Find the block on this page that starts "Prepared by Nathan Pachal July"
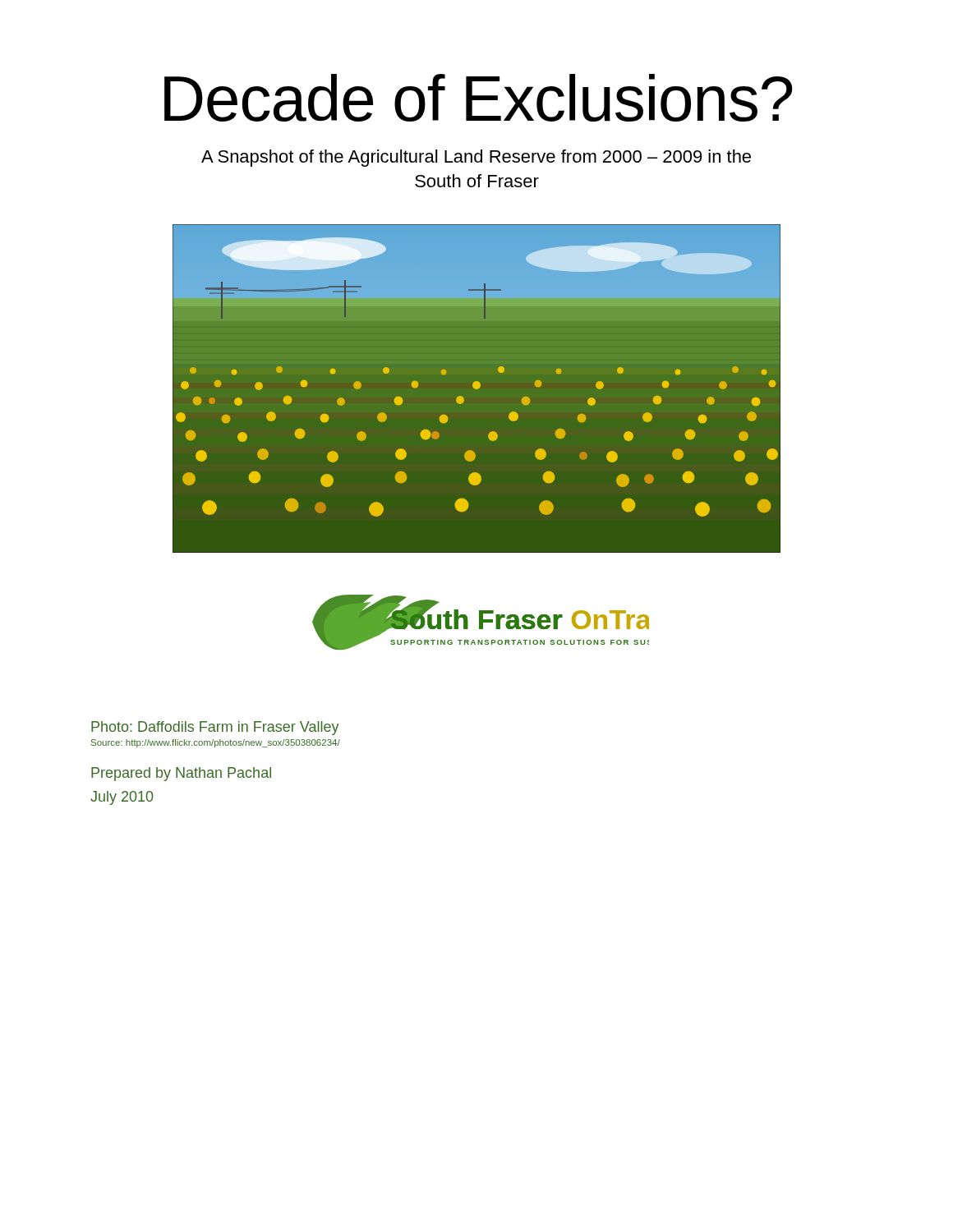Image resolution: width=953 pixels, height=1232 pixels. point(181,774)
